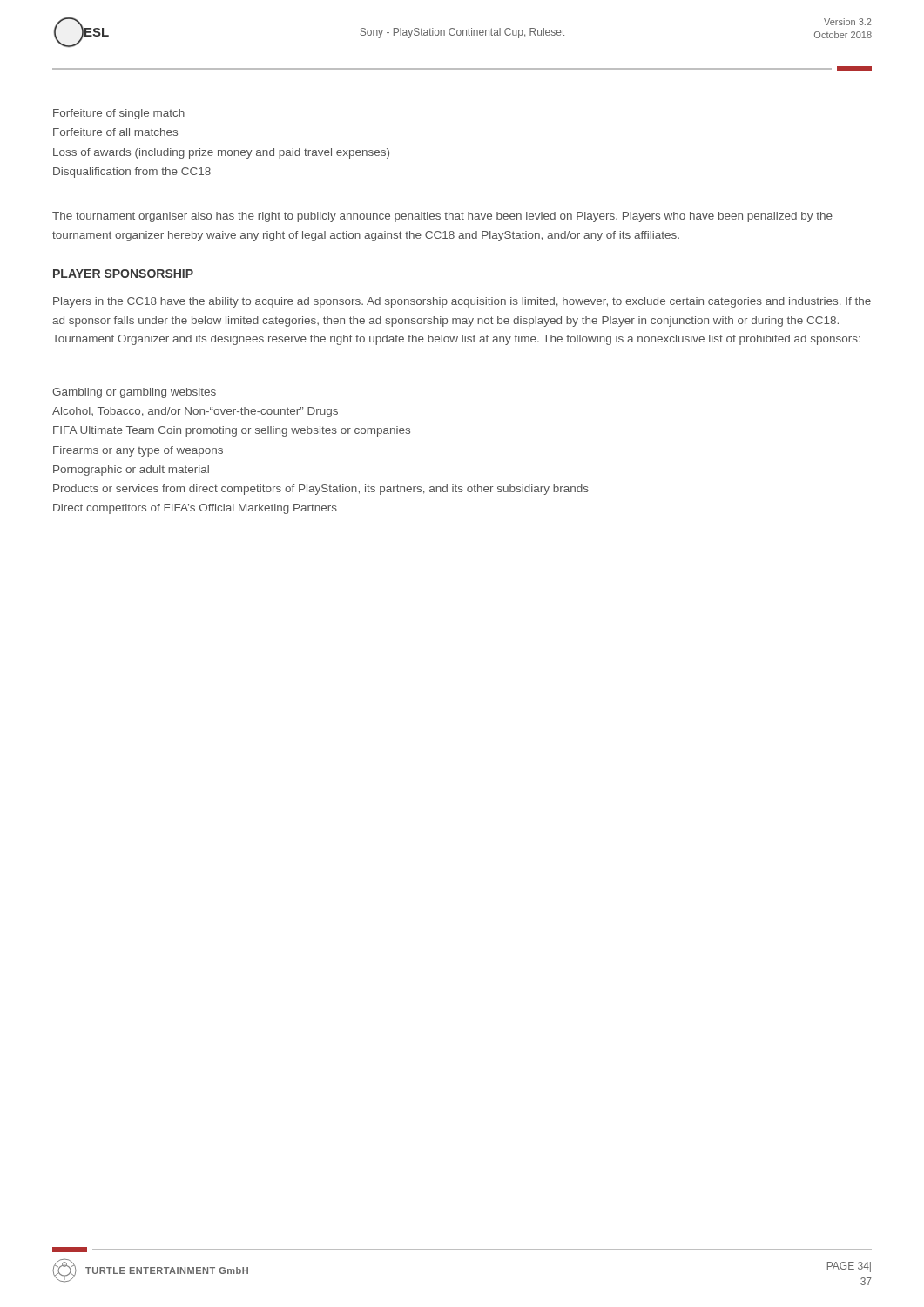Locate the text block starting "Firearms or any"
924x1307 pixels.
[138, 450]
